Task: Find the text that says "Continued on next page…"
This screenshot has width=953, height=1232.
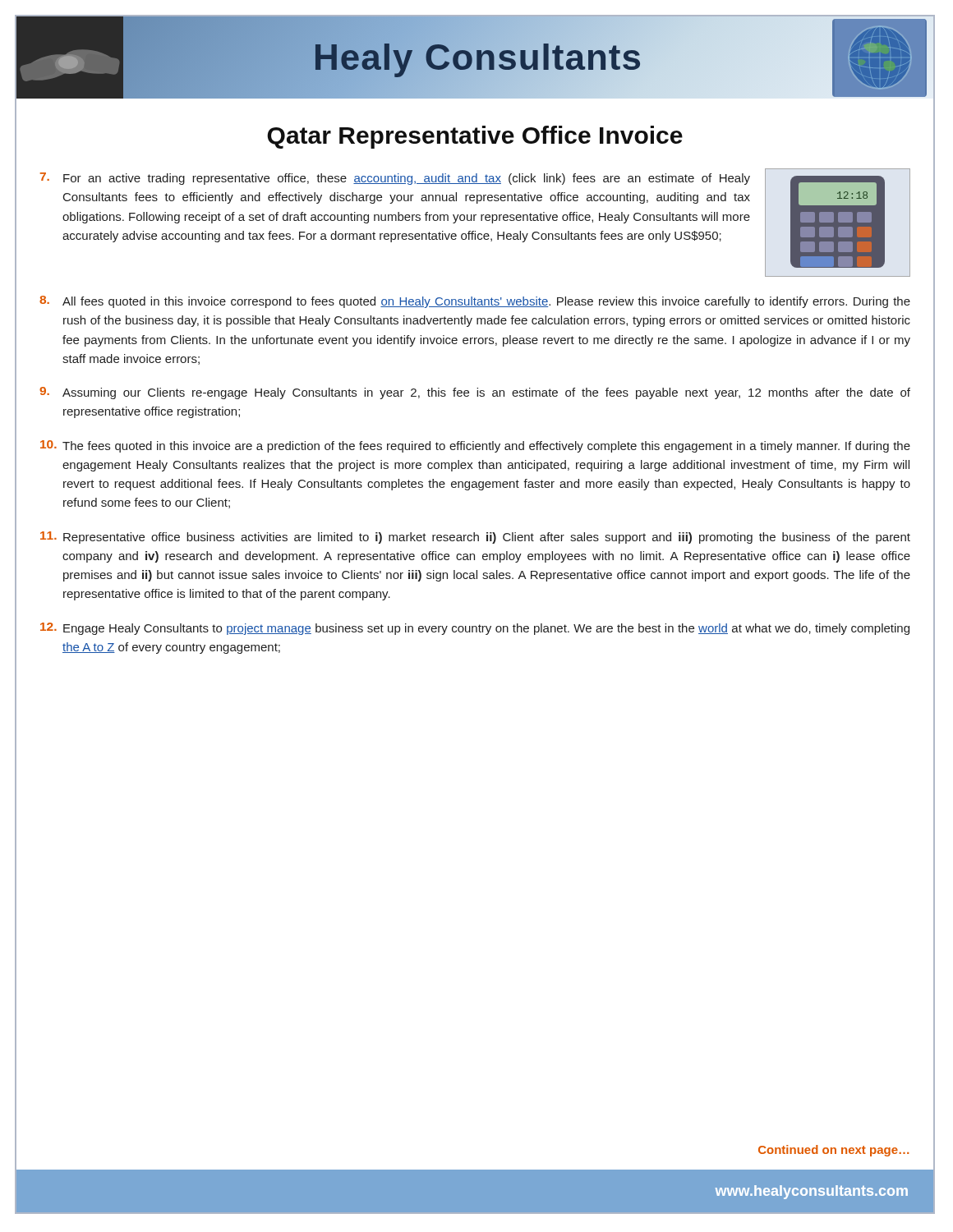Action: tap(834, 1149)
